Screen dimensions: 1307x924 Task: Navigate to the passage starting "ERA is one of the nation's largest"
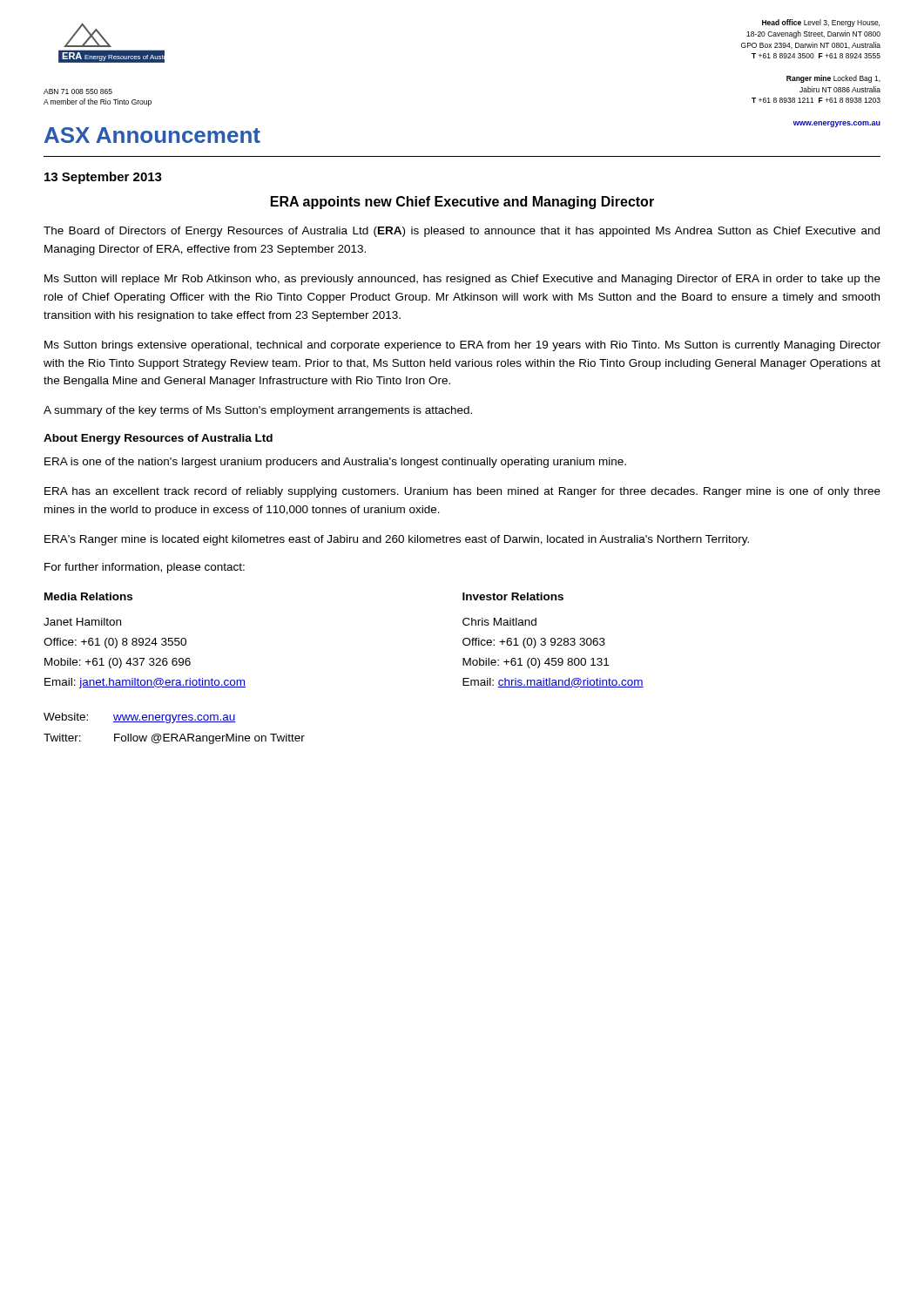pos(335,462)
